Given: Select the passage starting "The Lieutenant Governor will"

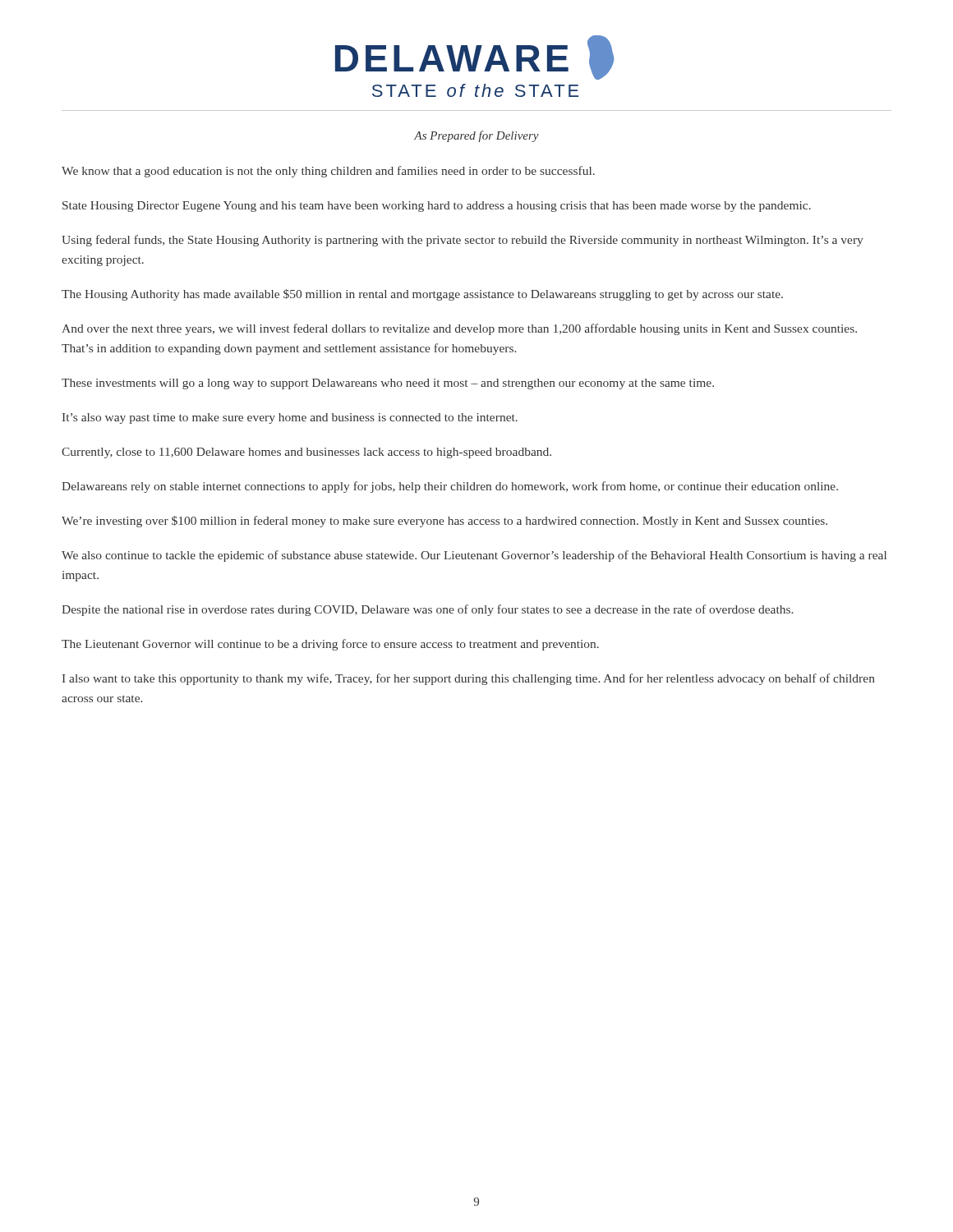Looking at the screenshot, I should [x=331, y=644].
